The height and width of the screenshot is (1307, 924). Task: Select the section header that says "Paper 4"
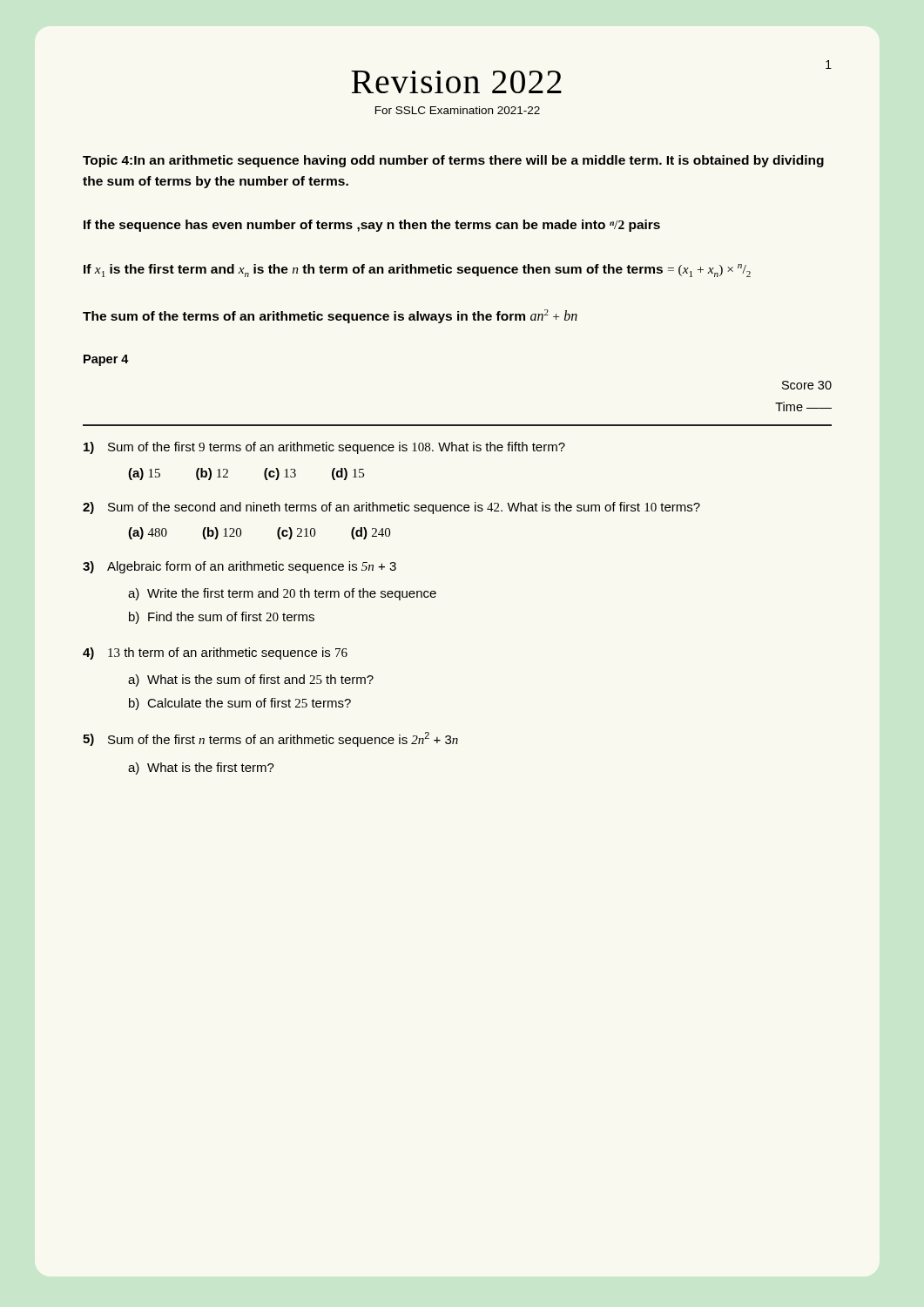pyautogui.click(x=106, y=359)
